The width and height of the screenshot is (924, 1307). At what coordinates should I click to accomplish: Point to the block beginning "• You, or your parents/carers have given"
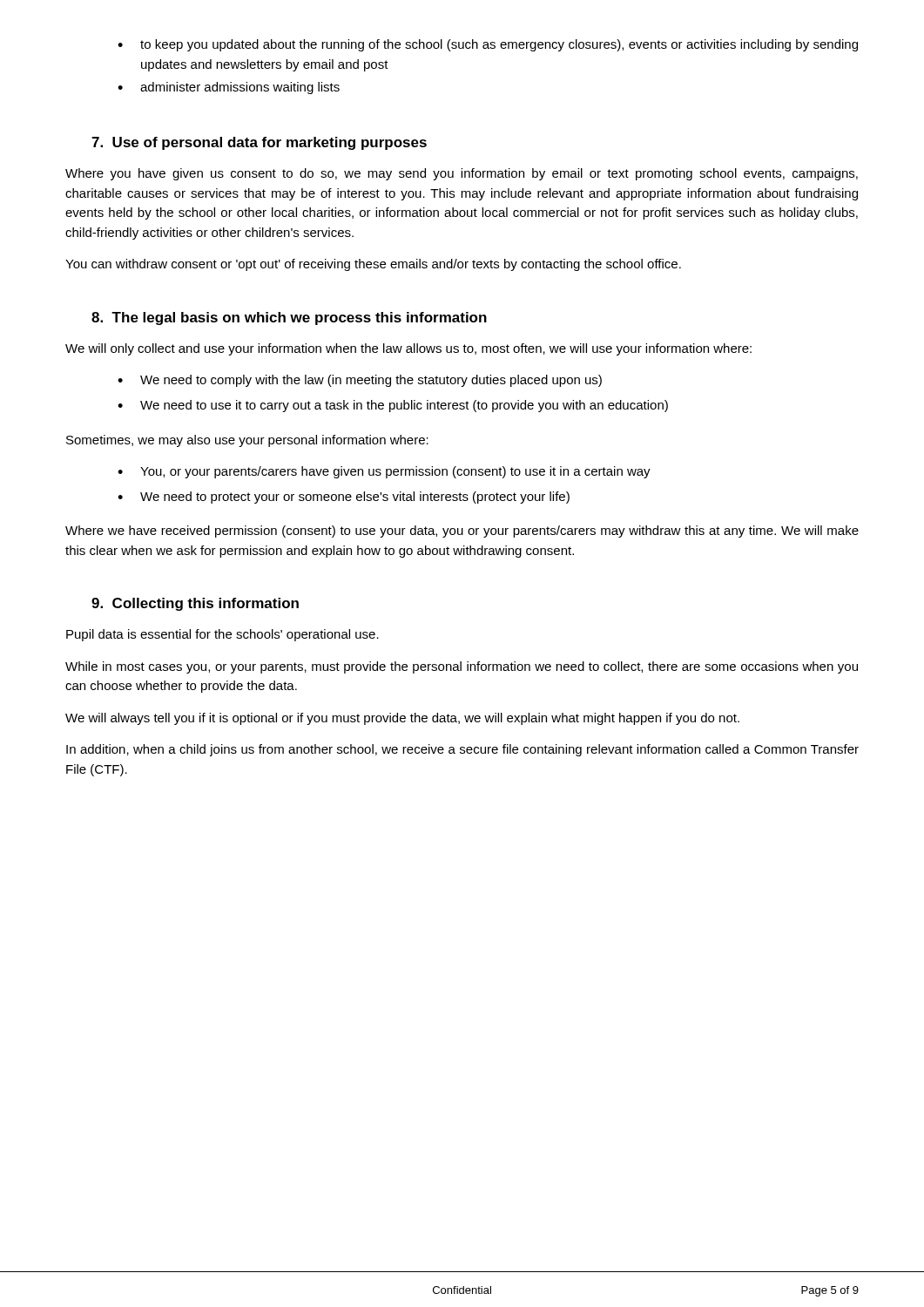pos(488,473)
